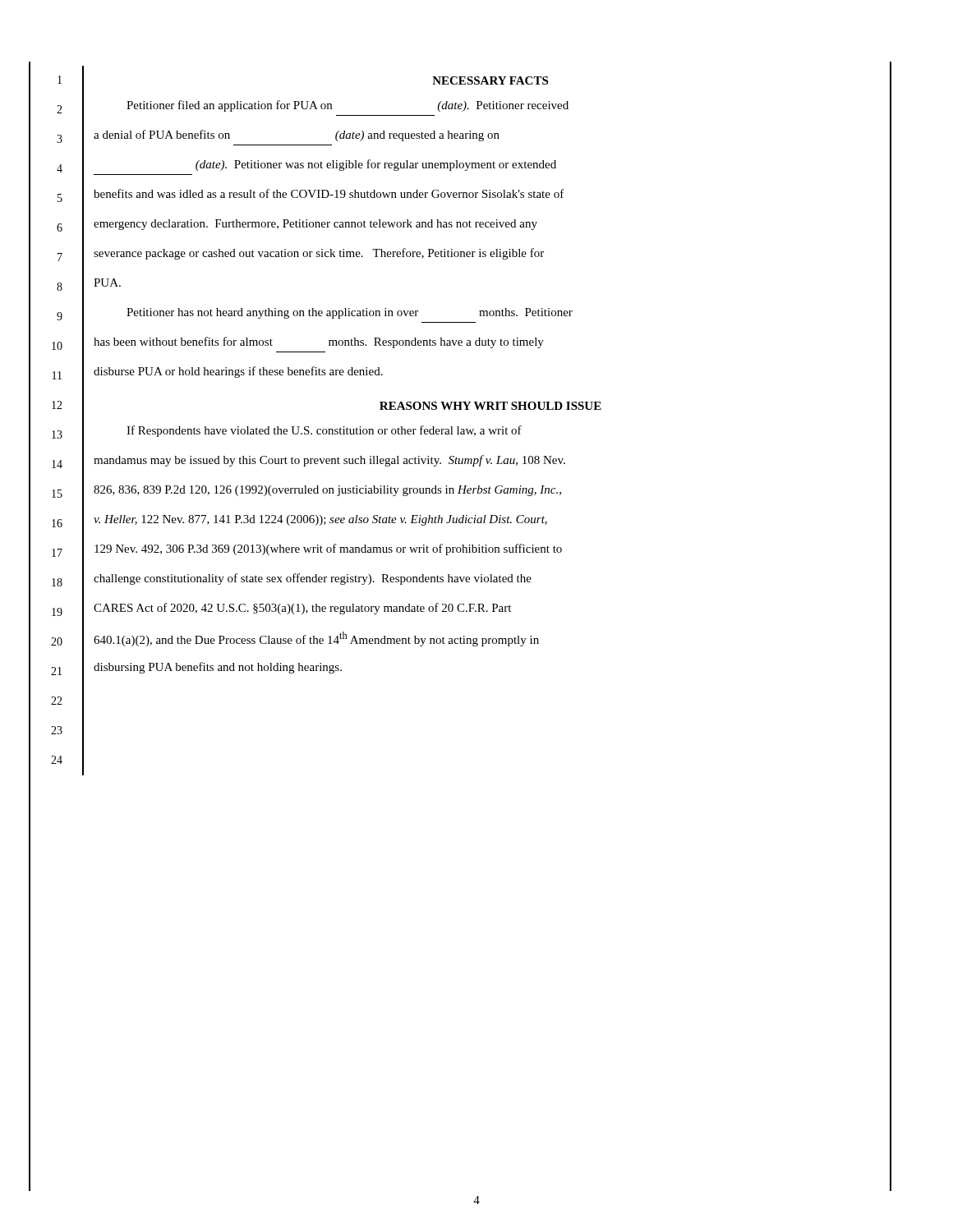Screen dimensions: 1232x953
Task: Locate the section header with the text "REASONS WHY WRIT SHOULD ISSUE"
Action: [490, 406]
